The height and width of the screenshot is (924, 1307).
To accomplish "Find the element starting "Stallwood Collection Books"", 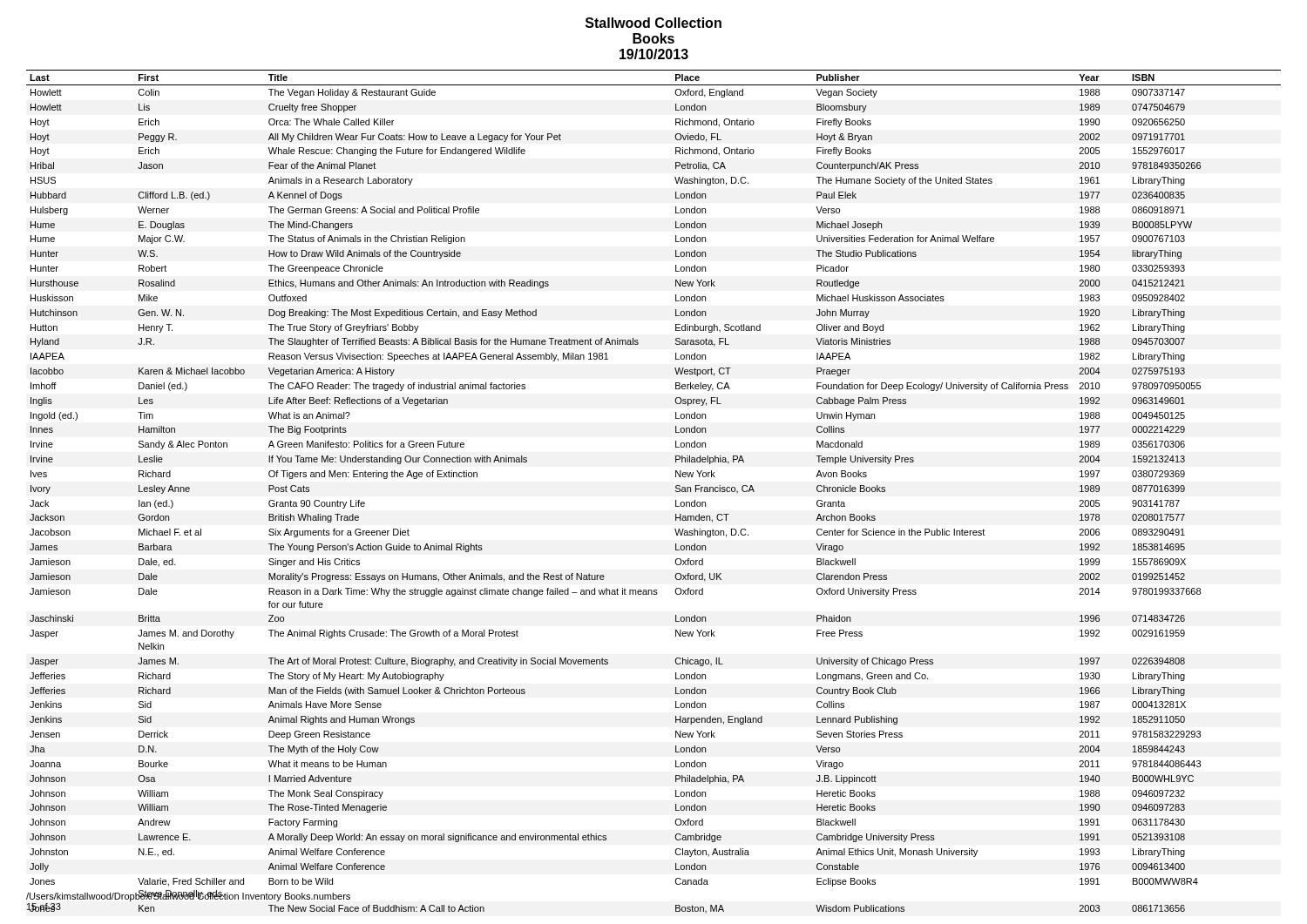I will tap(654, 39).
